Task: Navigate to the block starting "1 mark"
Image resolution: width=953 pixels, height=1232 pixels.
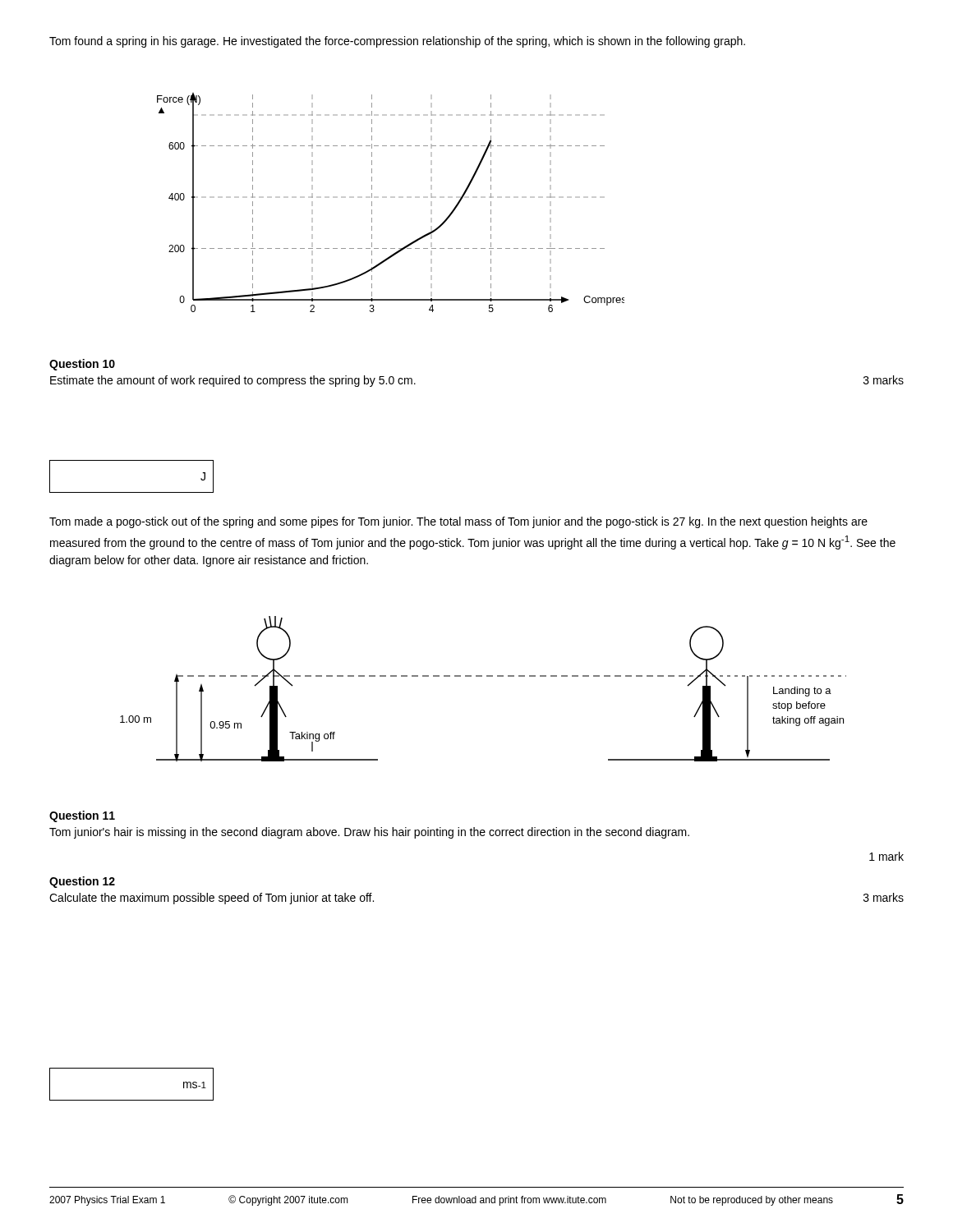Action: click(x=886, y=857)
